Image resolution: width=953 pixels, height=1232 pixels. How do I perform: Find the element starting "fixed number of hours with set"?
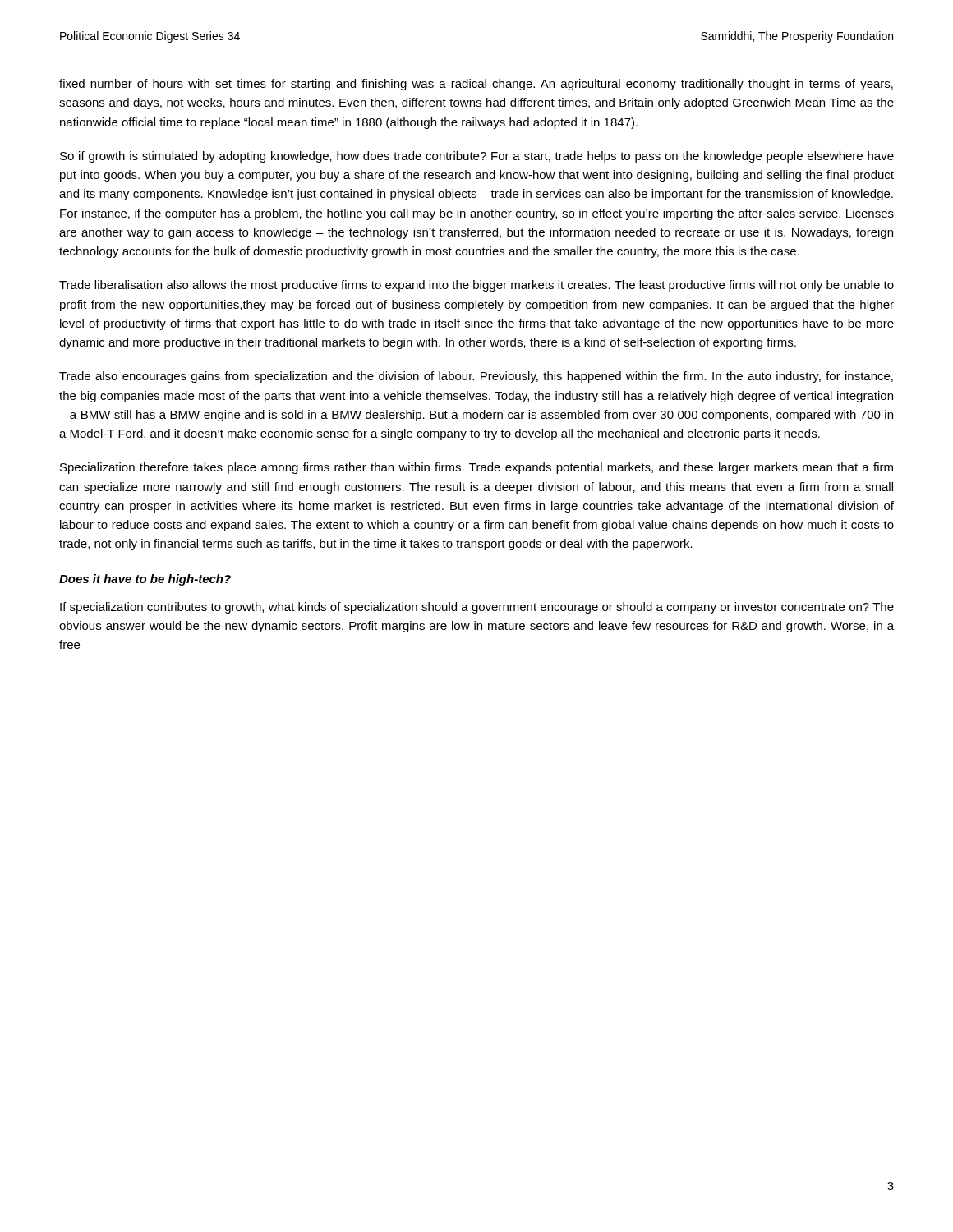point(476,102)
